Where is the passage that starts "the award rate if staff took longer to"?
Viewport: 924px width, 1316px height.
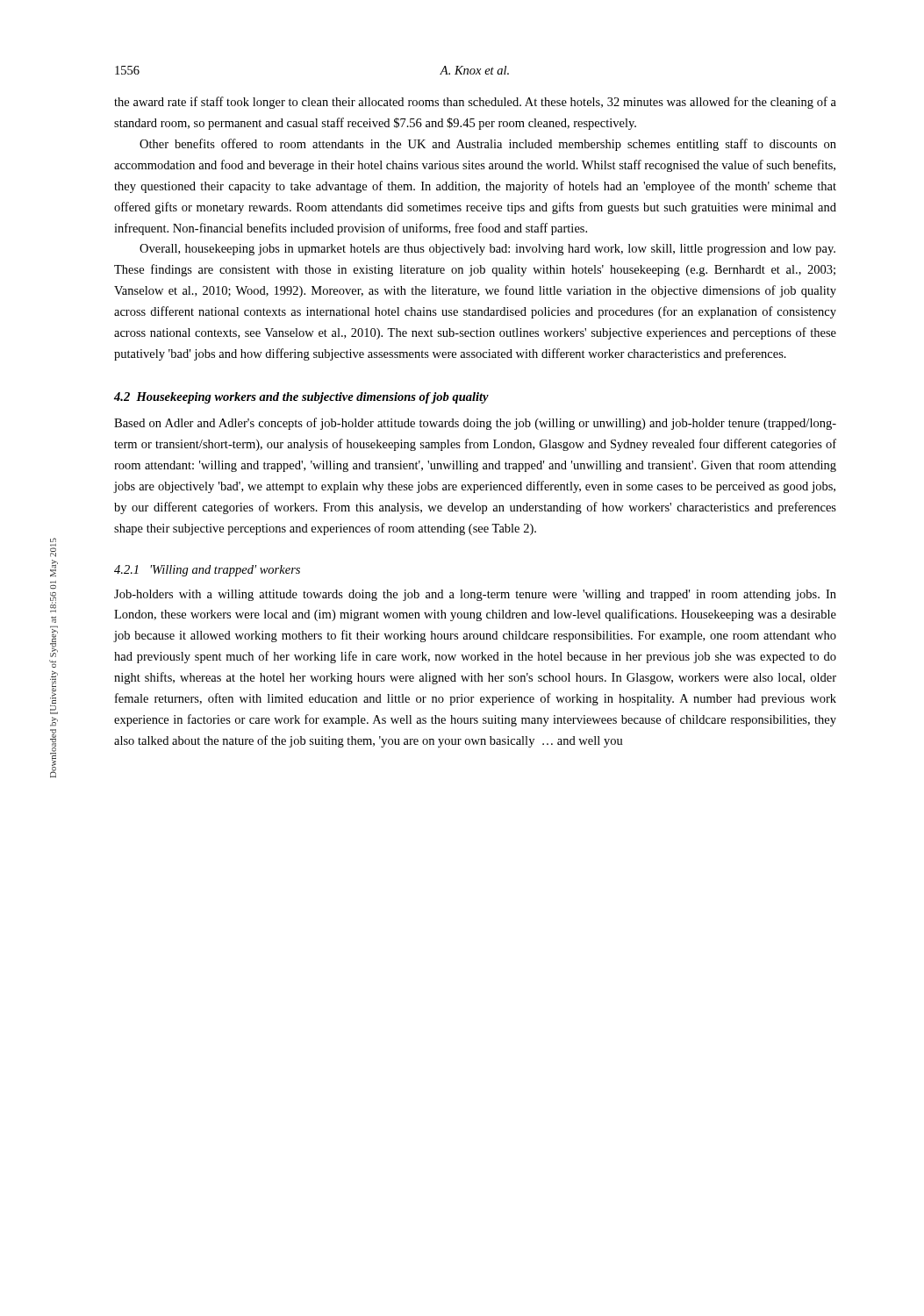point(475,229)
